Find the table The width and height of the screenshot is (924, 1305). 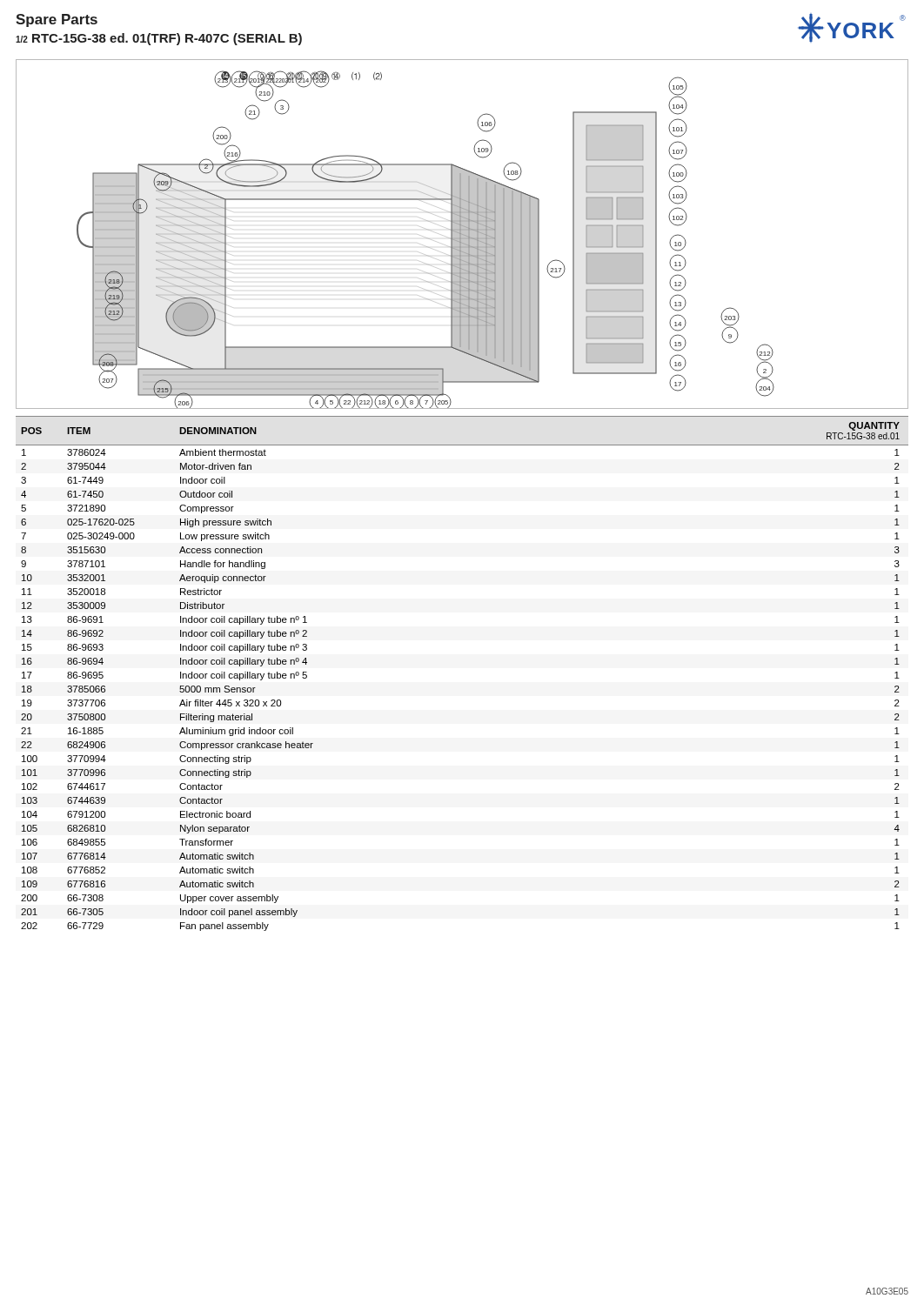(462, 674)
